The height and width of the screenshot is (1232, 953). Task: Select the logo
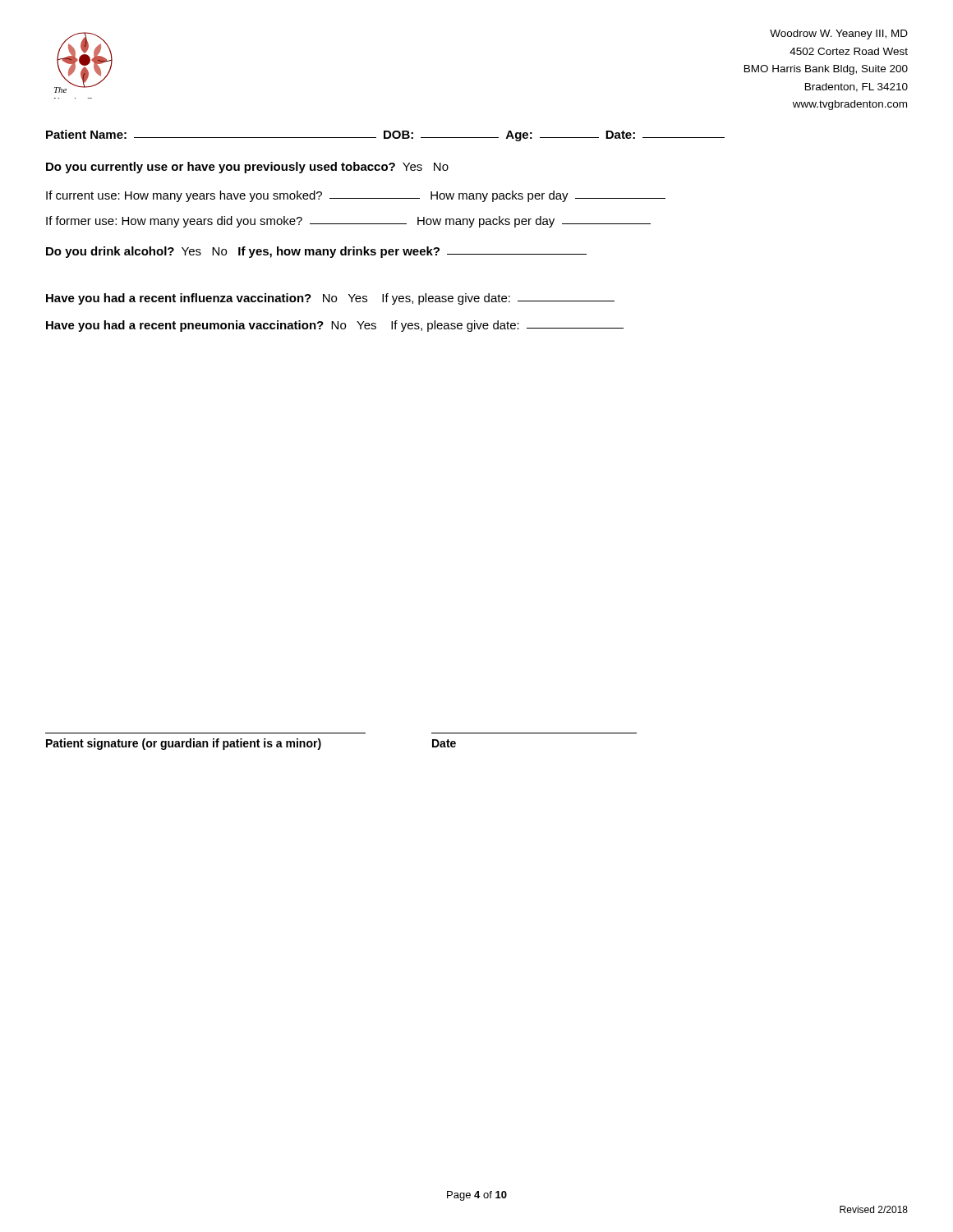tap(99, 62)
